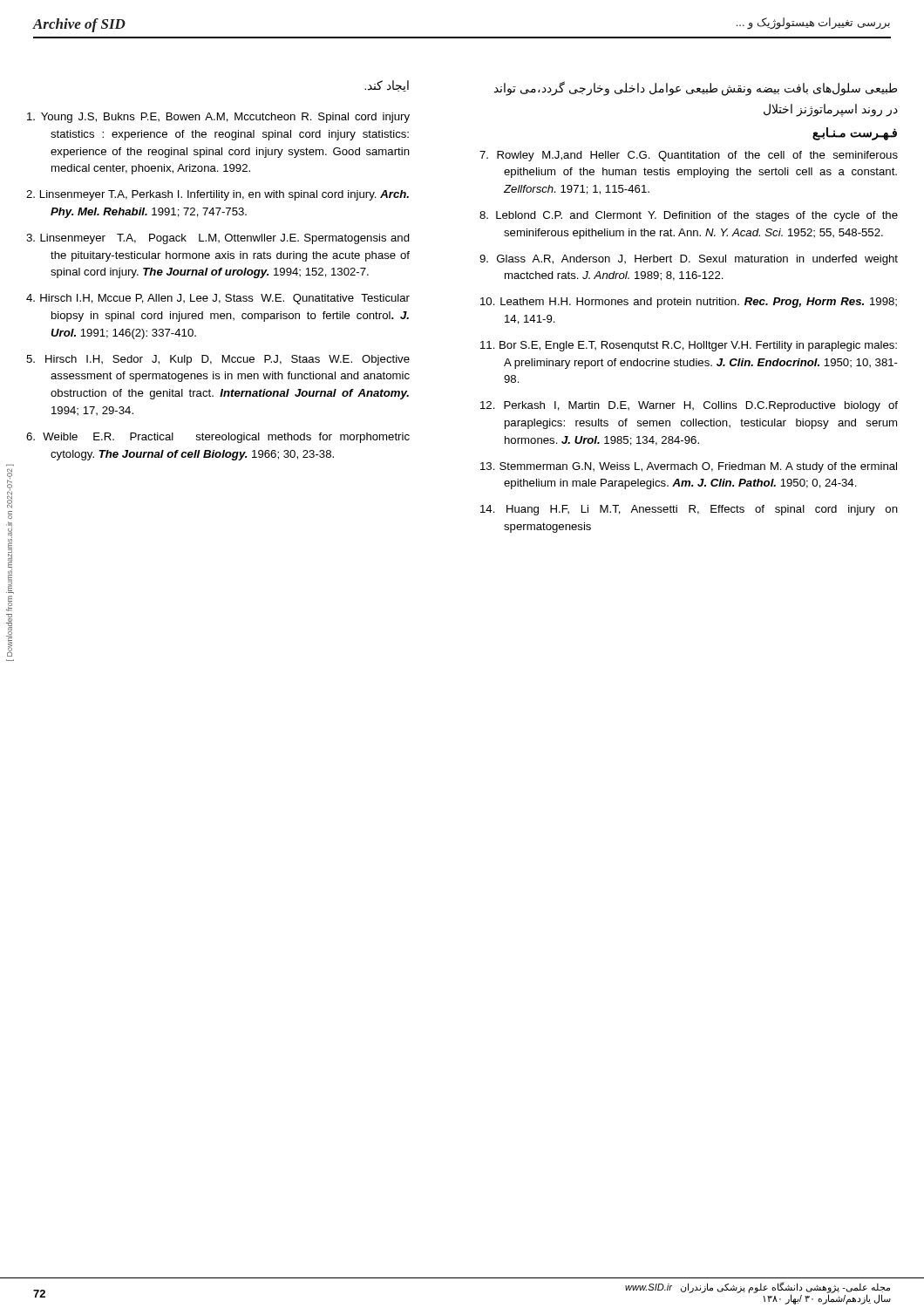
Task: Locate the region starting "9. Glass A.R, Anderson J, Herbert D."
Action: tap(689, 267)
